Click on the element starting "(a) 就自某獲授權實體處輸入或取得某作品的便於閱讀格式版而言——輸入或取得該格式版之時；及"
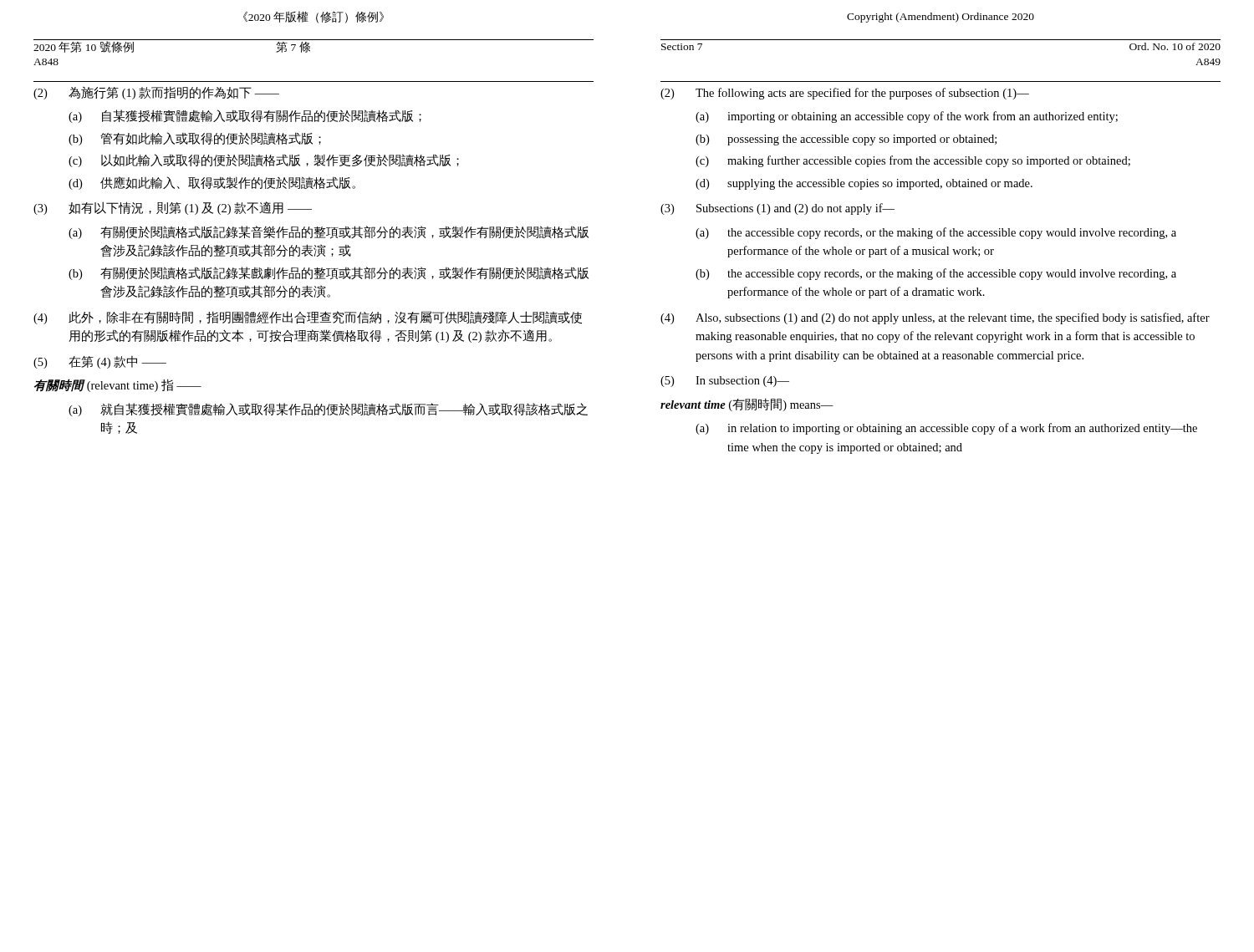The width and height of the screenshot is (1254, 952). [331, 419]
